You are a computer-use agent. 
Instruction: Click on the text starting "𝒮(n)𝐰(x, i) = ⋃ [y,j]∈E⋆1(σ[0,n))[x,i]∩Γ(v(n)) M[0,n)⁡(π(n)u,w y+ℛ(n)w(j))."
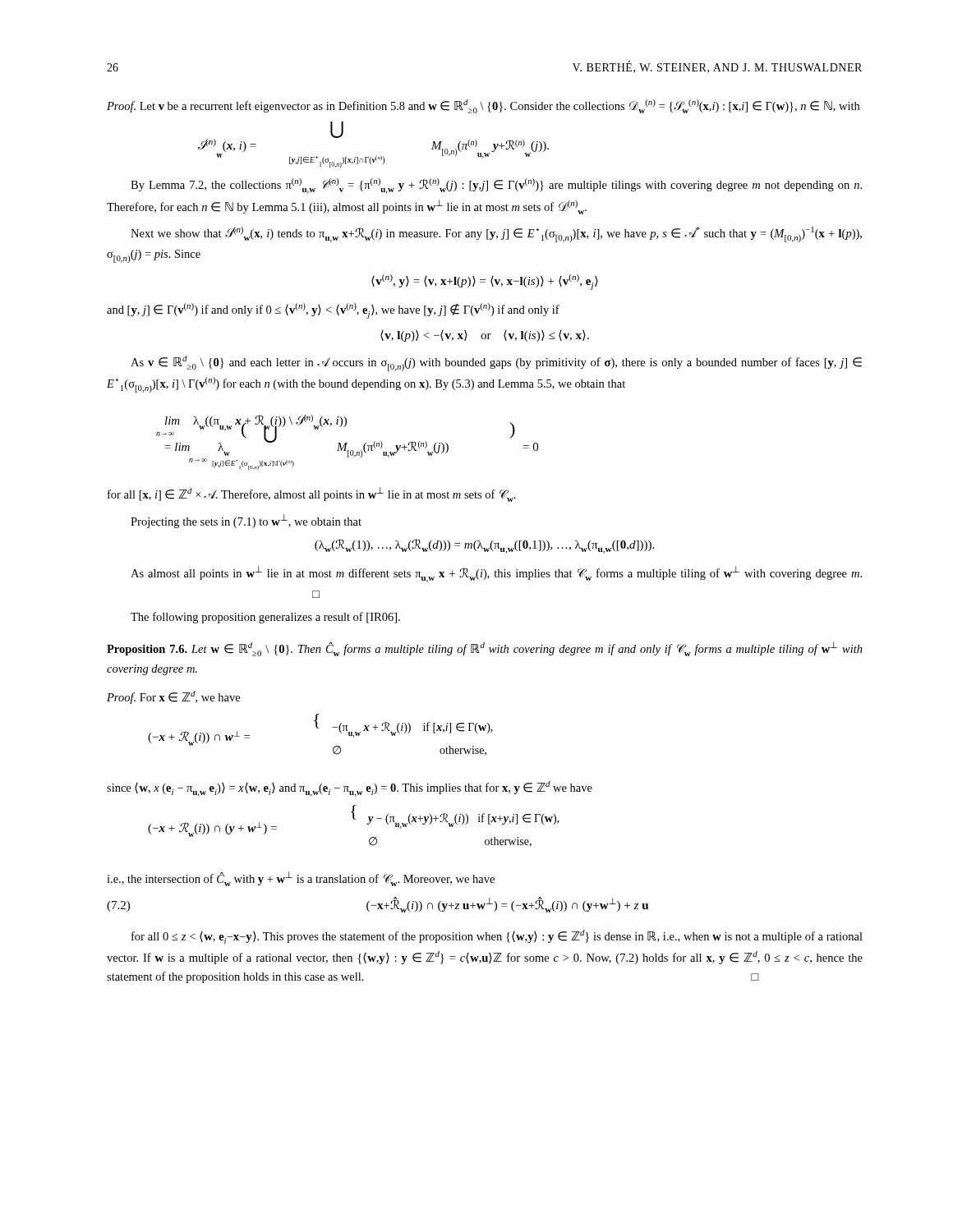pyautogui.click(x=485, y=145)
